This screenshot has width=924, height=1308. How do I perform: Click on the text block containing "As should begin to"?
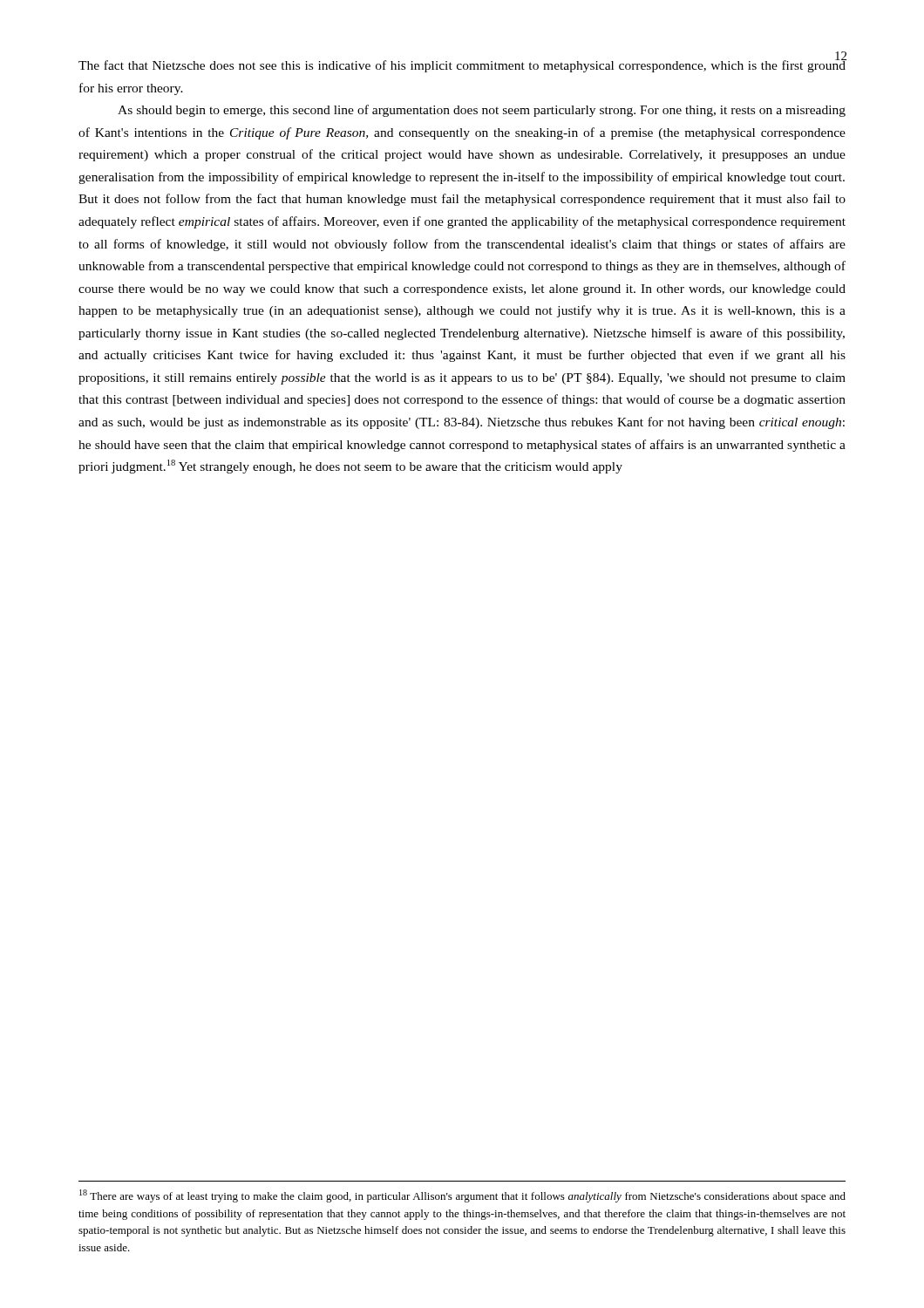pos(462,288)
